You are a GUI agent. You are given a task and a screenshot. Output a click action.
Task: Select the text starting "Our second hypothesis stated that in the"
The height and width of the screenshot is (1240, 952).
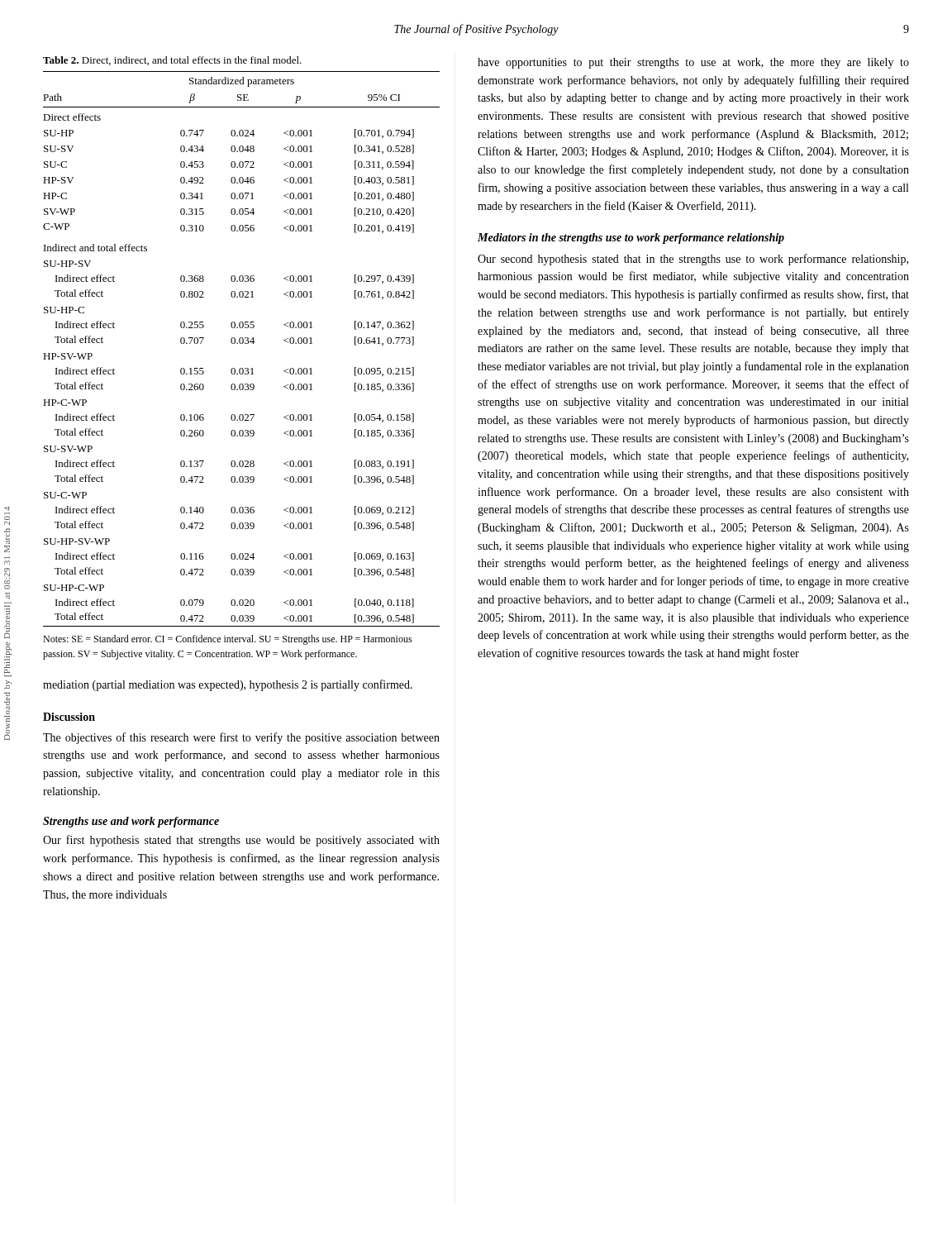pos(693,456)
